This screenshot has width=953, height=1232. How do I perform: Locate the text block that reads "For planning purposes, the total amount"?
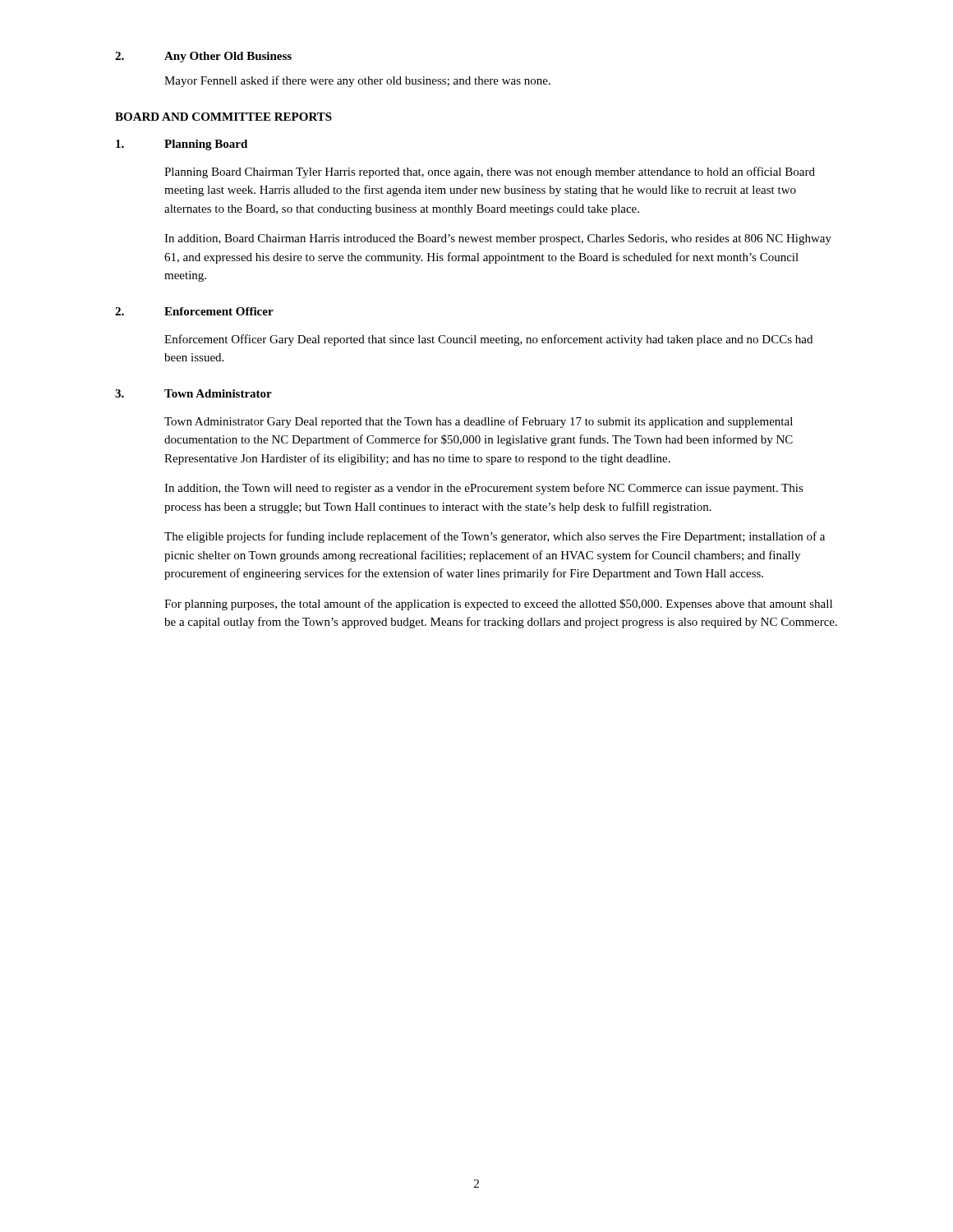501,613
